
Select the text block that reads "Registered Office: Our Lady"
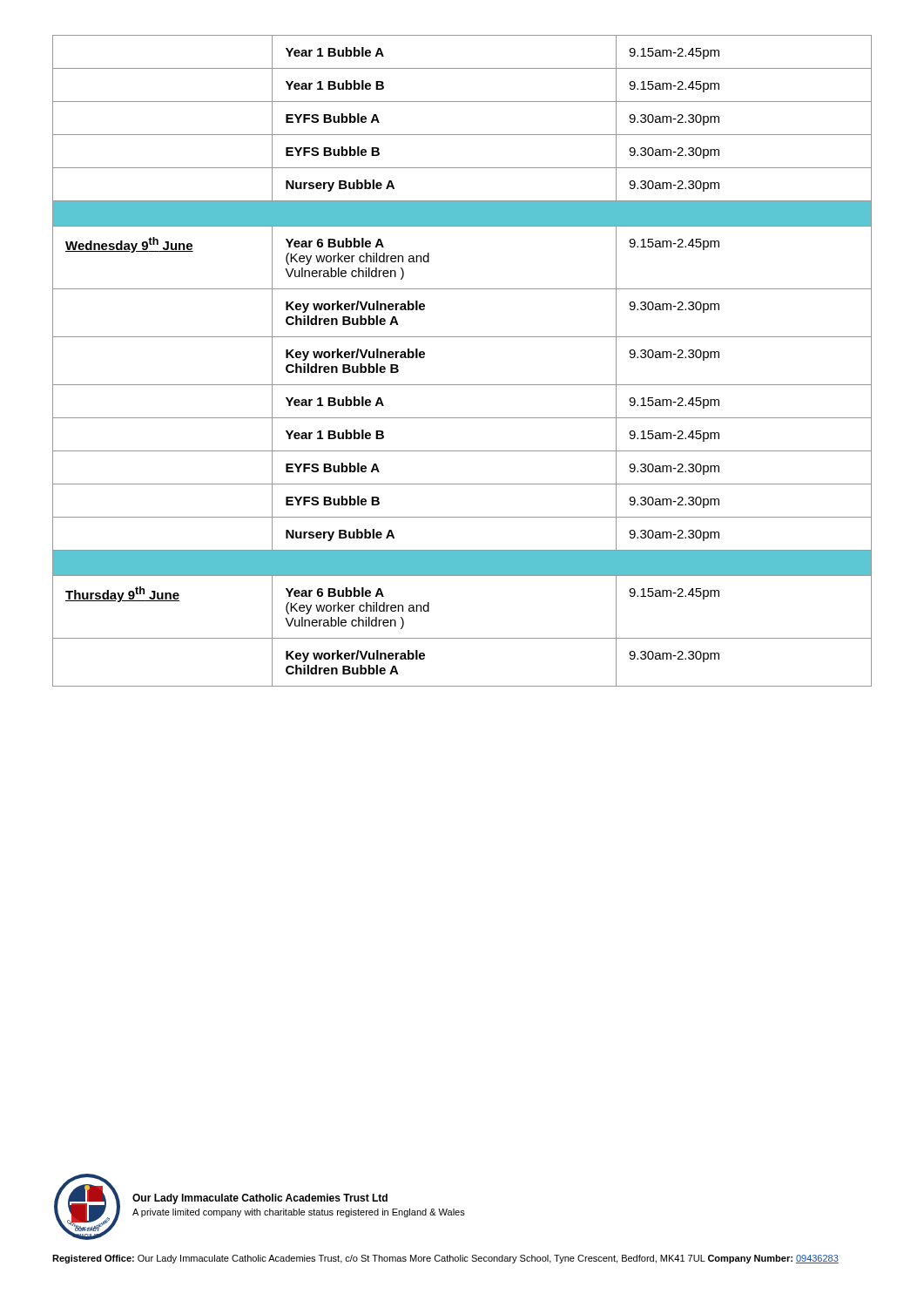pyautogui.click(x=445, y=1258)
